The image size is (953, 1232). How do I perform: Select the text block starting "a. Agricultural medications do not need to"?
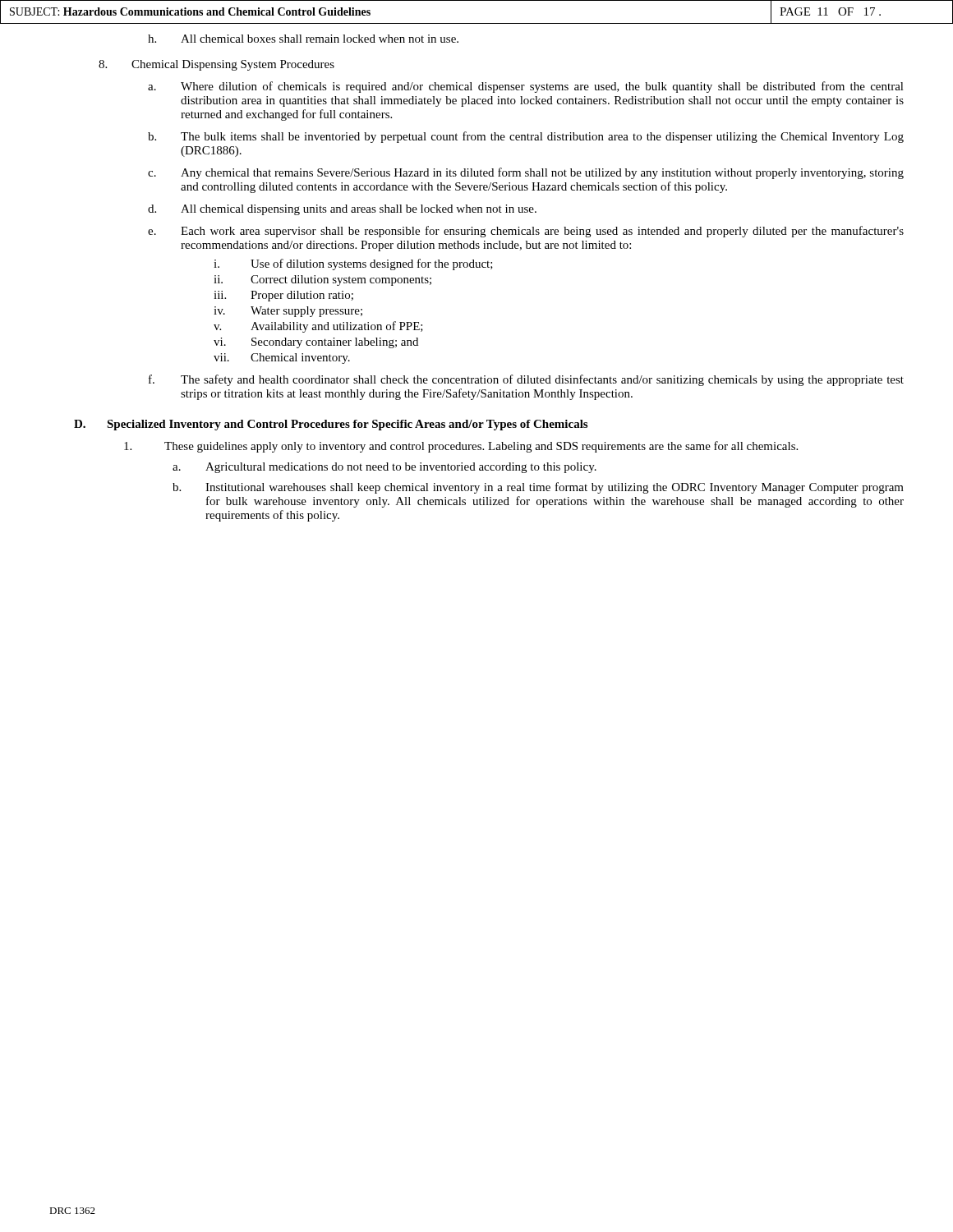click(x=385, y=467)
